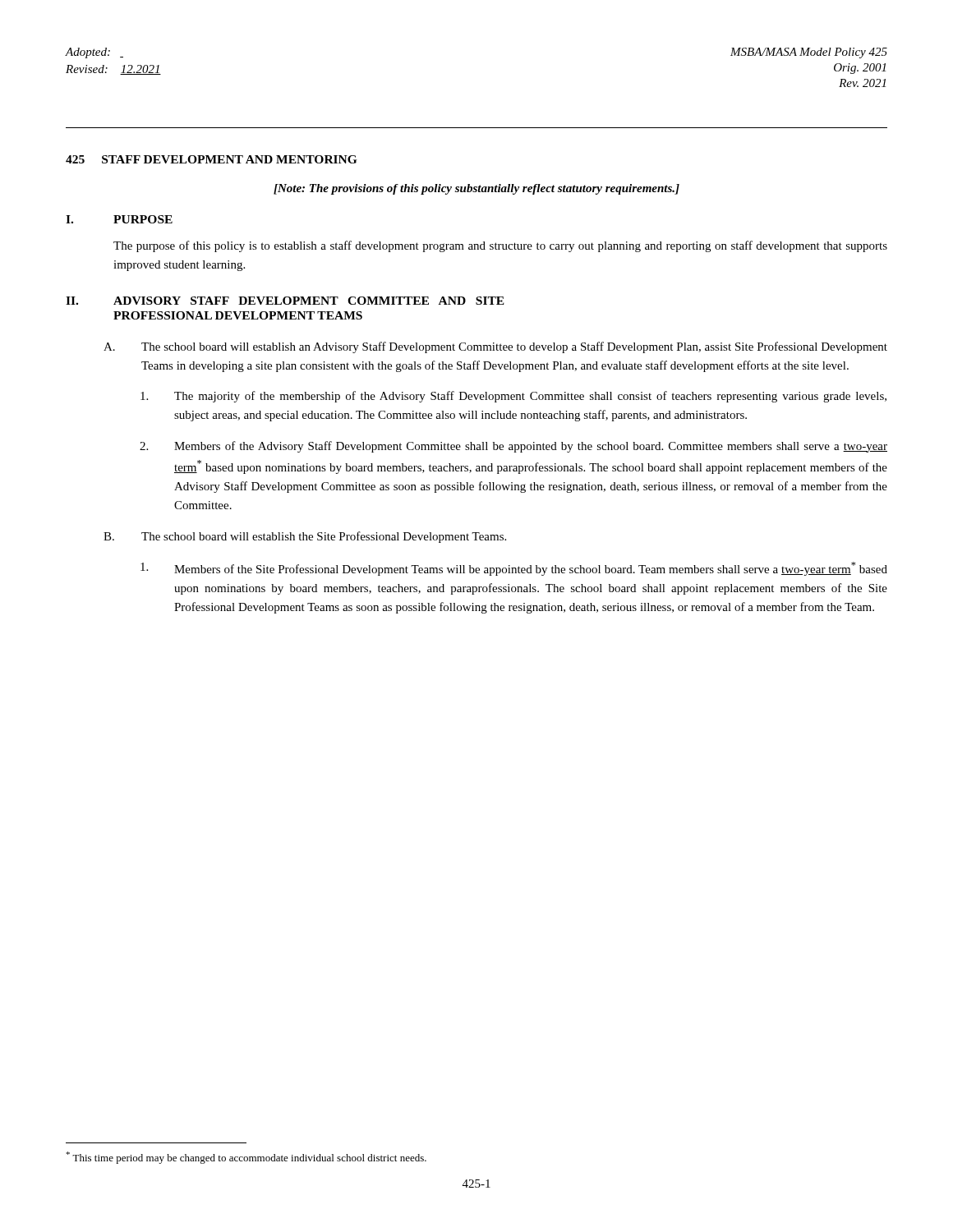953x1232 pixels.
Task: Locate the section header that says "I. PURPOSE"
Action: coord(119,219)
